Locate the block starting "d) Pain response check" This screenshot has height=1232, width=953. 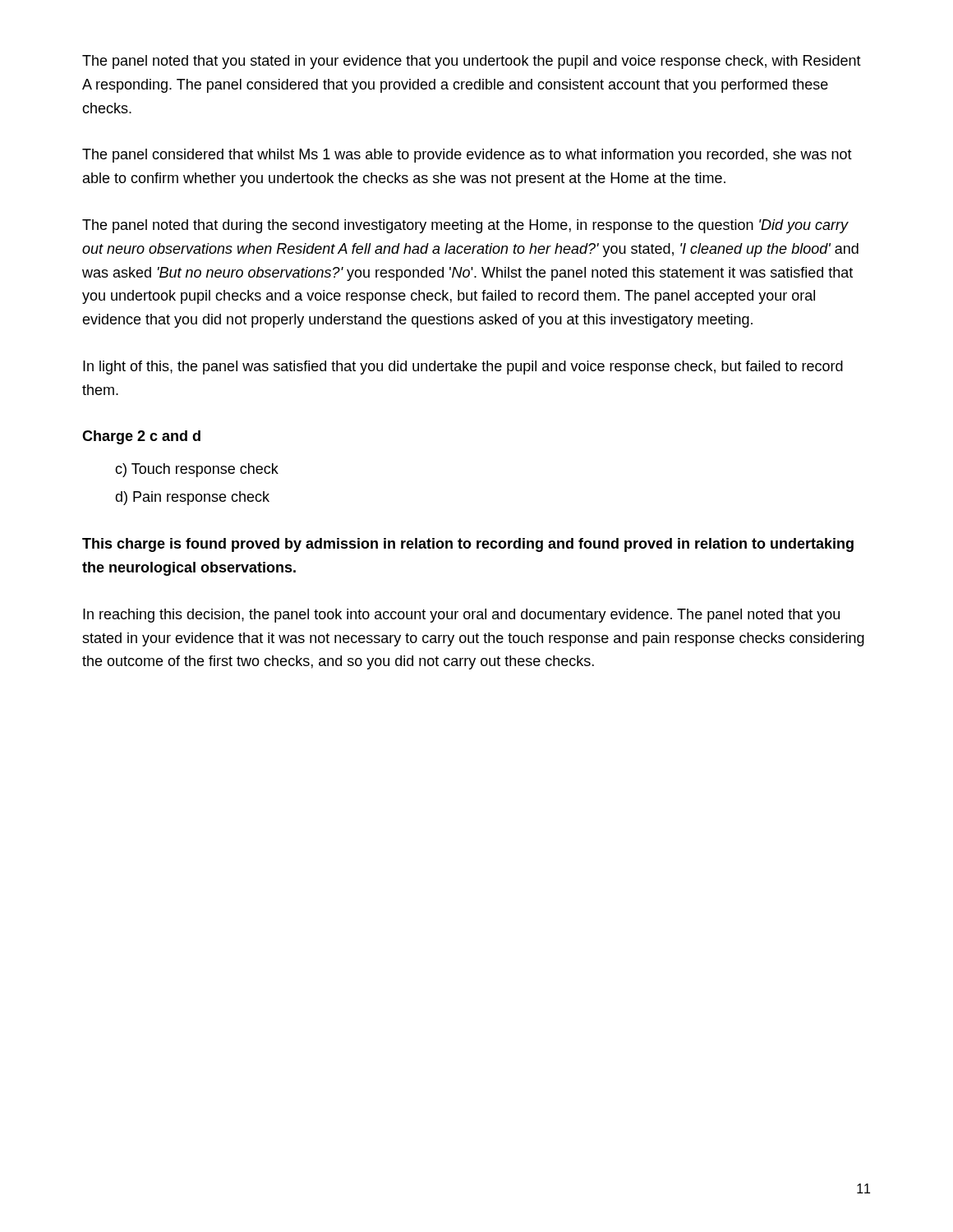[192, 497]
